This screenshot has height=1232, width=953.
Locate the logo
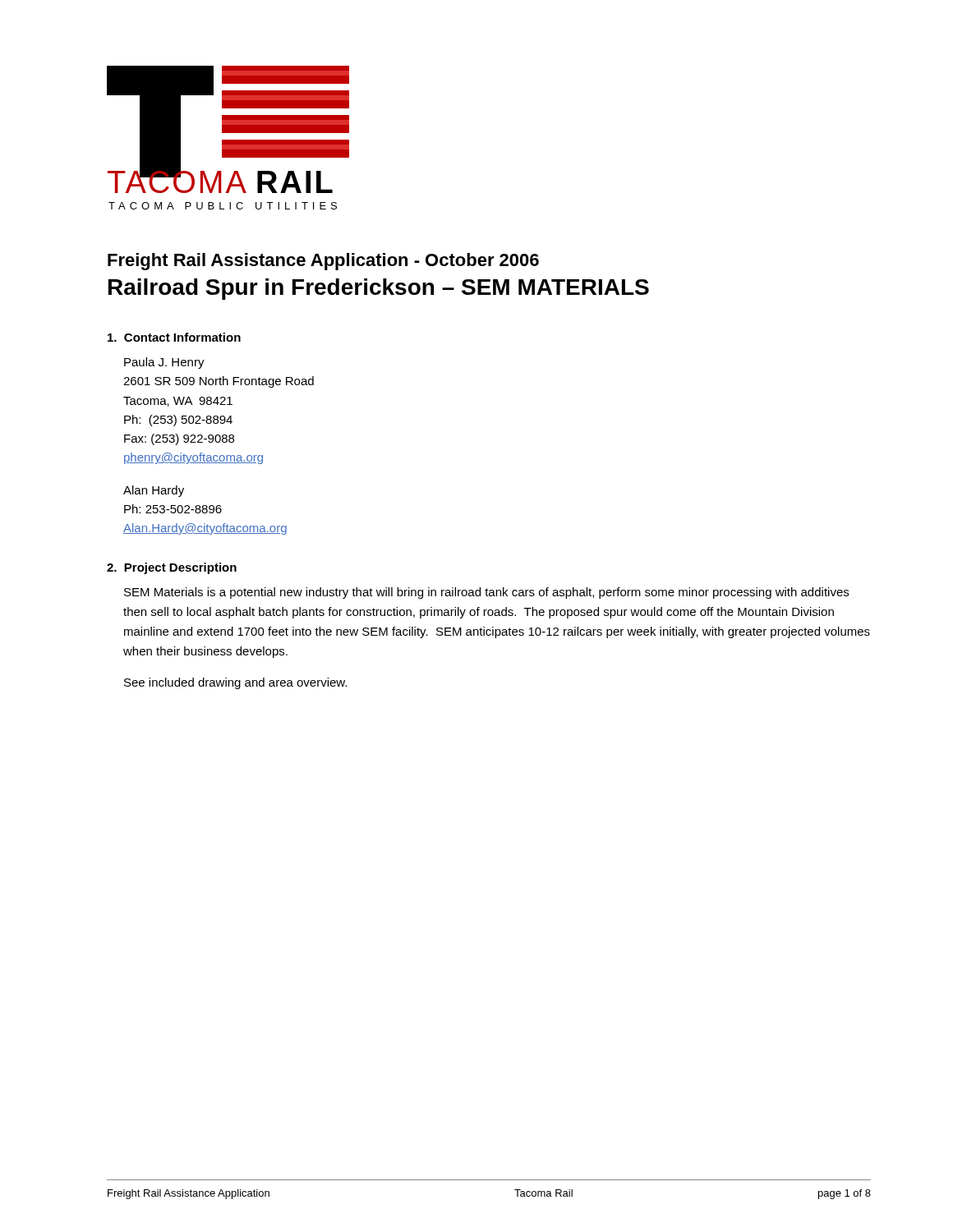click(x=489, y=137)
